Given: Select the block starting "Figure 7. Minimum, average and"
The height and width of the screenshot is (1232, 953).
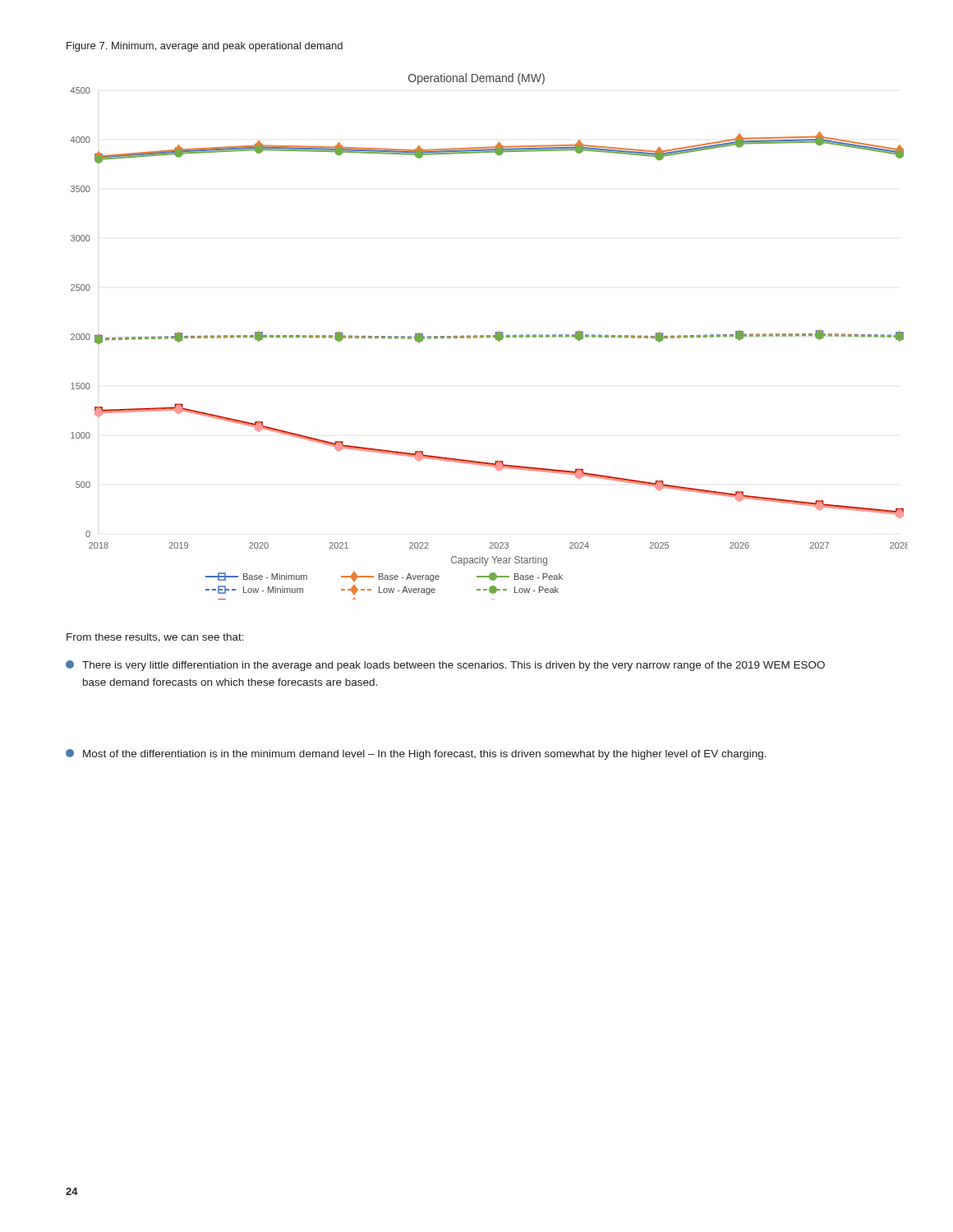Looking at the screenshot, I should 204,46.
